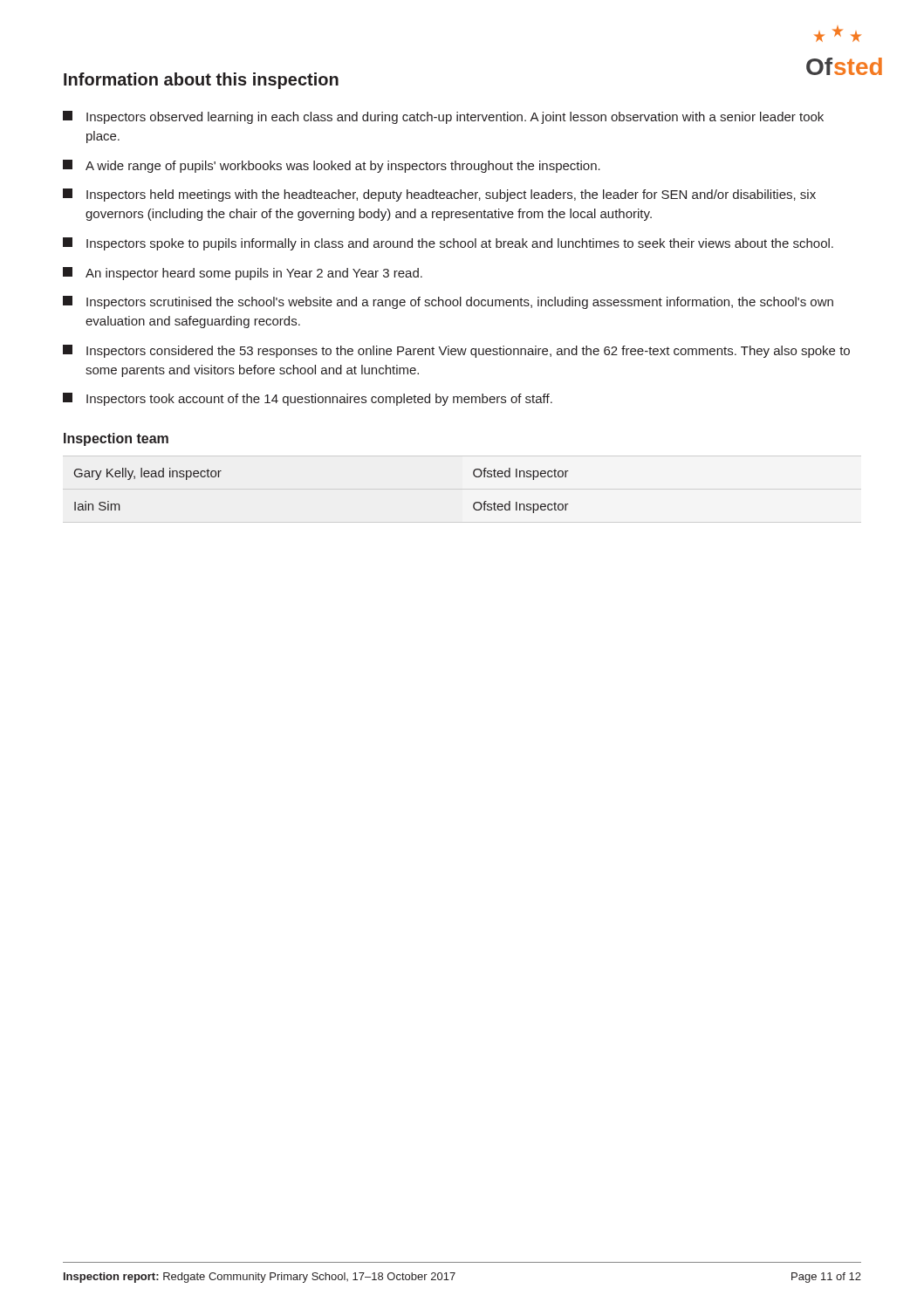Find the text starting "Inspection team"
Image resolution: width=924 pixels, height=1309 pixels.
point(116,439)
